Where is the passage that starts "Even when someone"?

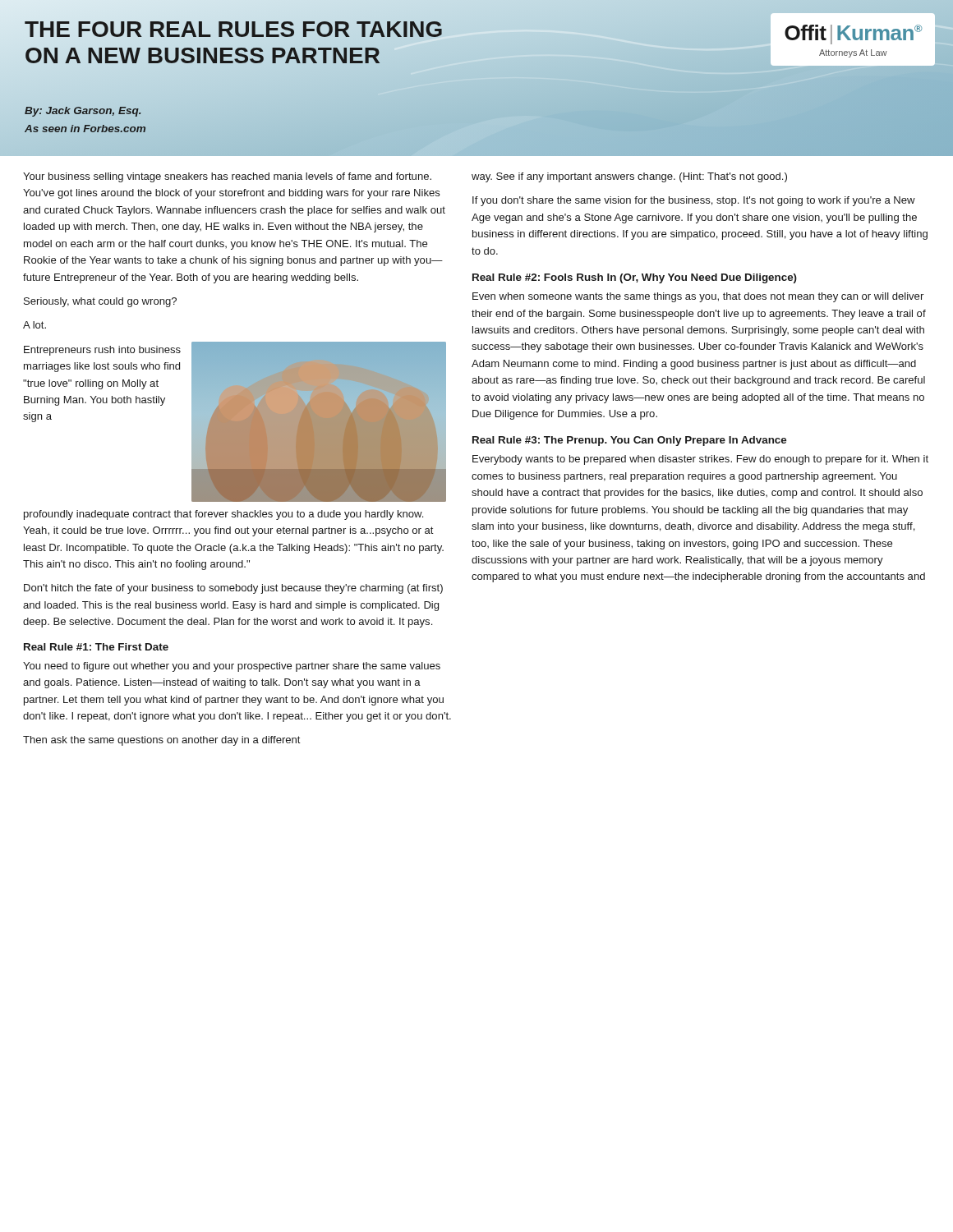pyautogui.click(x=699, y=355)
